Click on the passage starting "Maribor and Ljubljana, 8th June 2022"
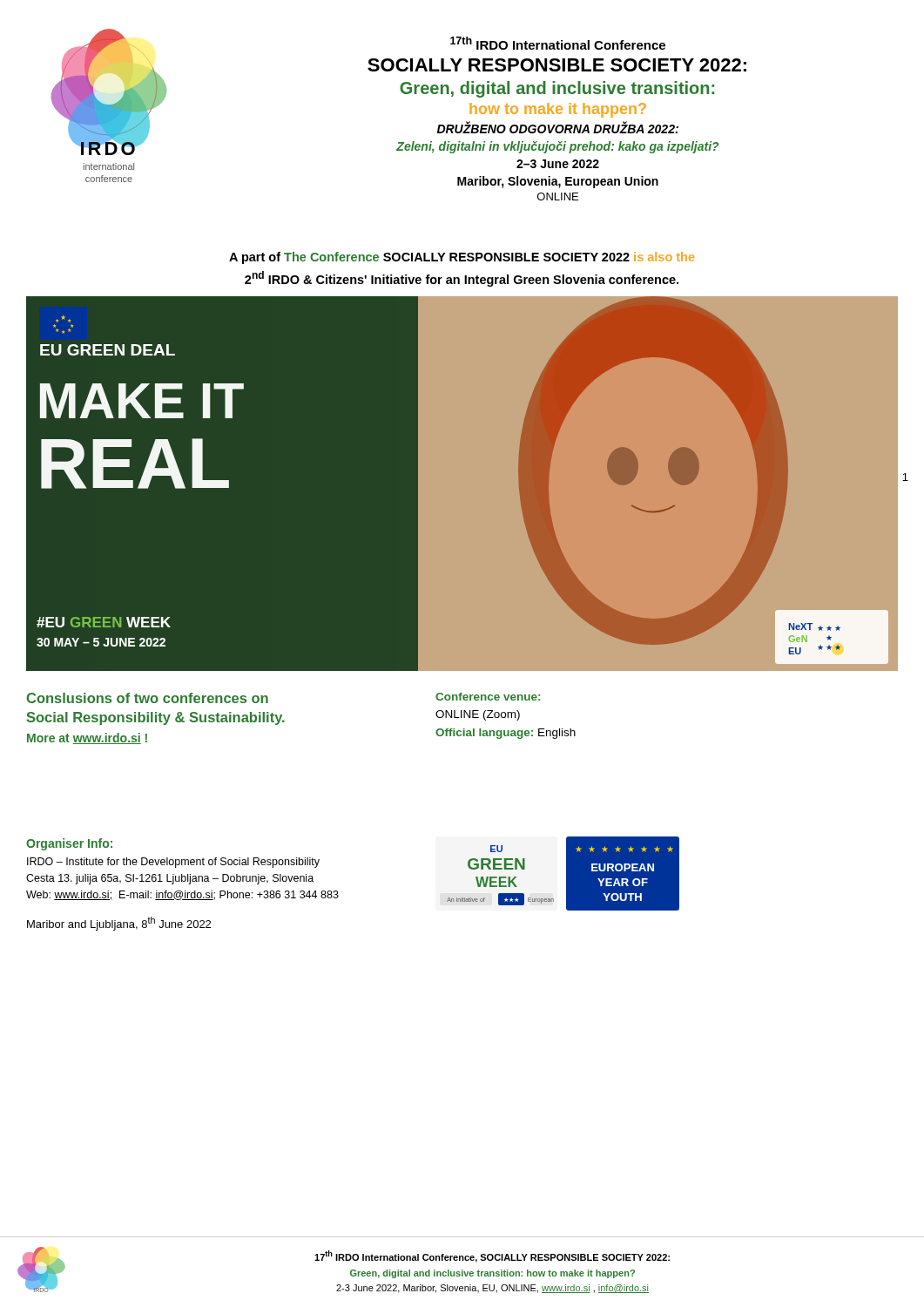This screenshot has width=924, height=1307. 119,923
